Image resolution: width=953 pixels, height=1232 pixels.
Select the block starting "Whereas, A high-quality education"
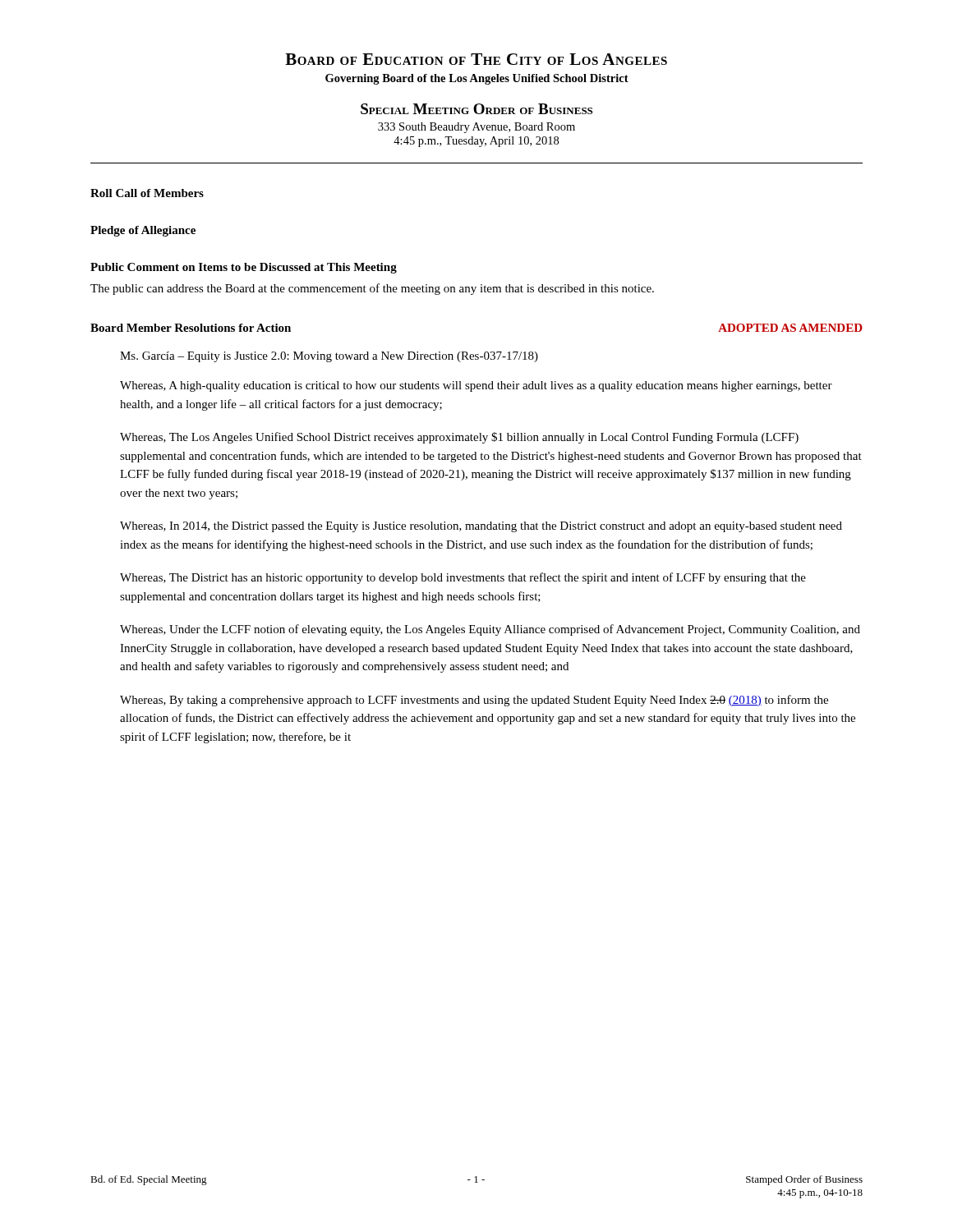pyautogui.click(x=476, y=394)
